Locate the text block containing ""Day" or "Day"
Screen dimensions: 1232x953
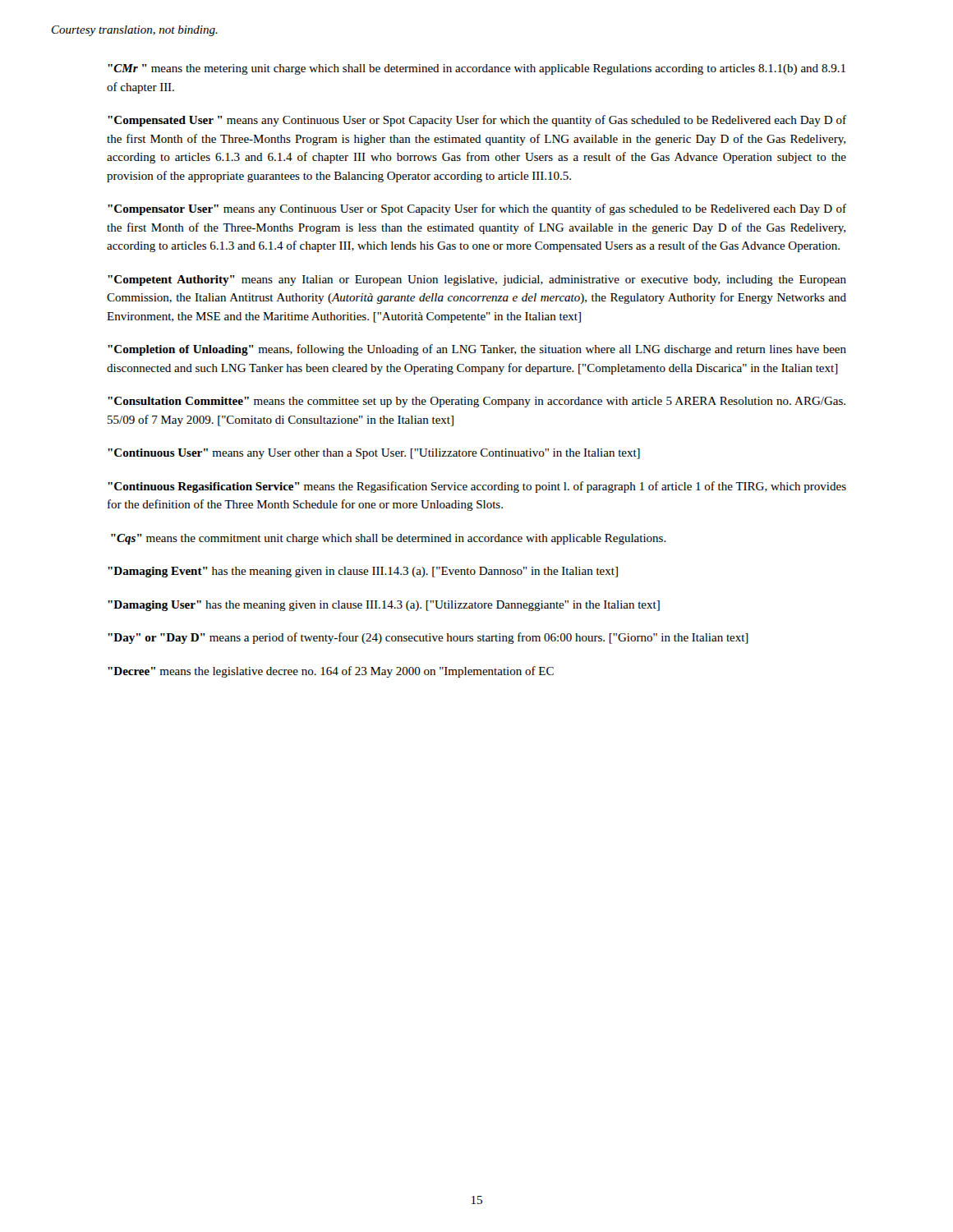tap(428, 637)
